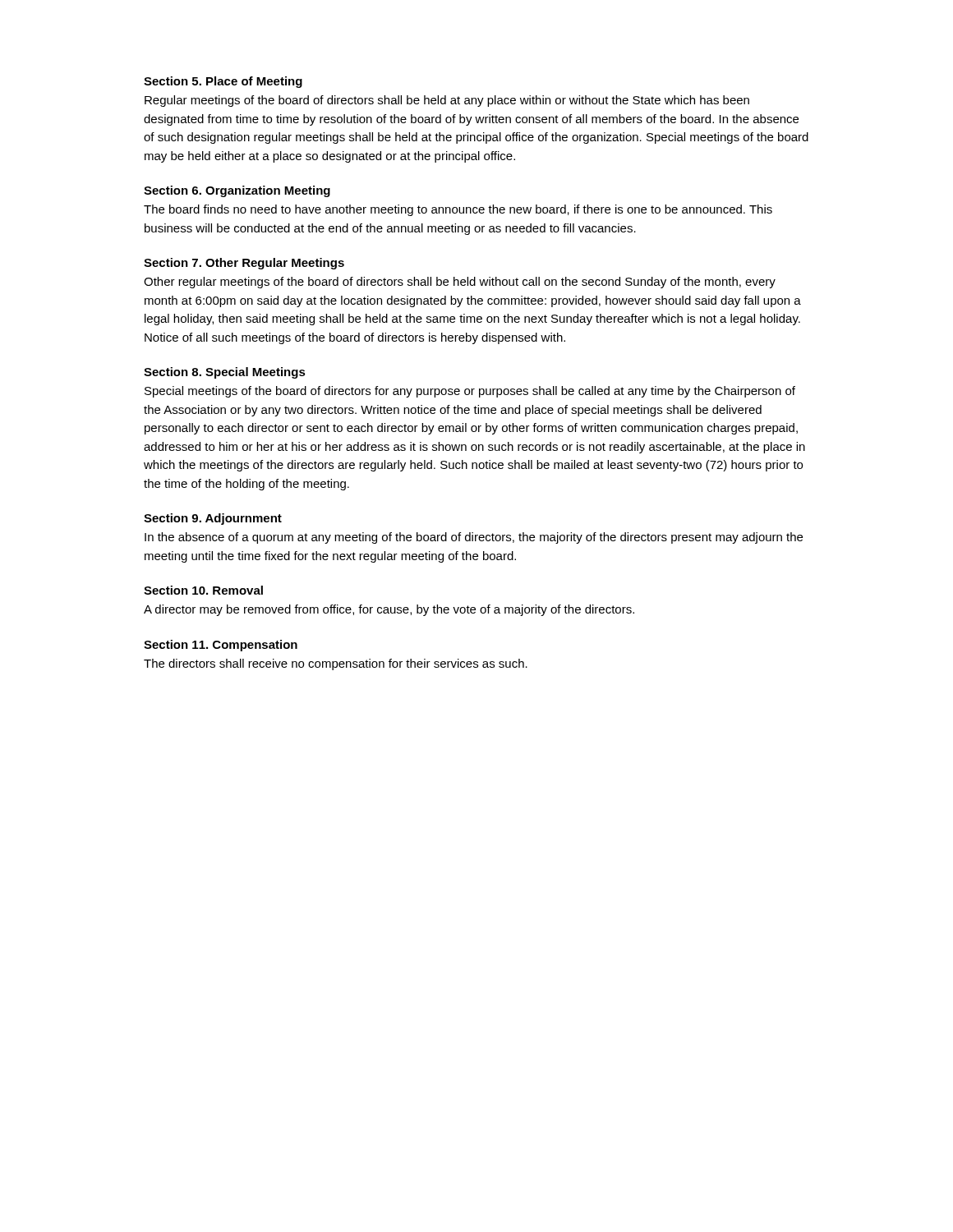Find the section header with the text "Section 7. Other Regular Meetings"
Image resolution: width=953 pixels, height=1232 pixels.
[x=244, y=262]
